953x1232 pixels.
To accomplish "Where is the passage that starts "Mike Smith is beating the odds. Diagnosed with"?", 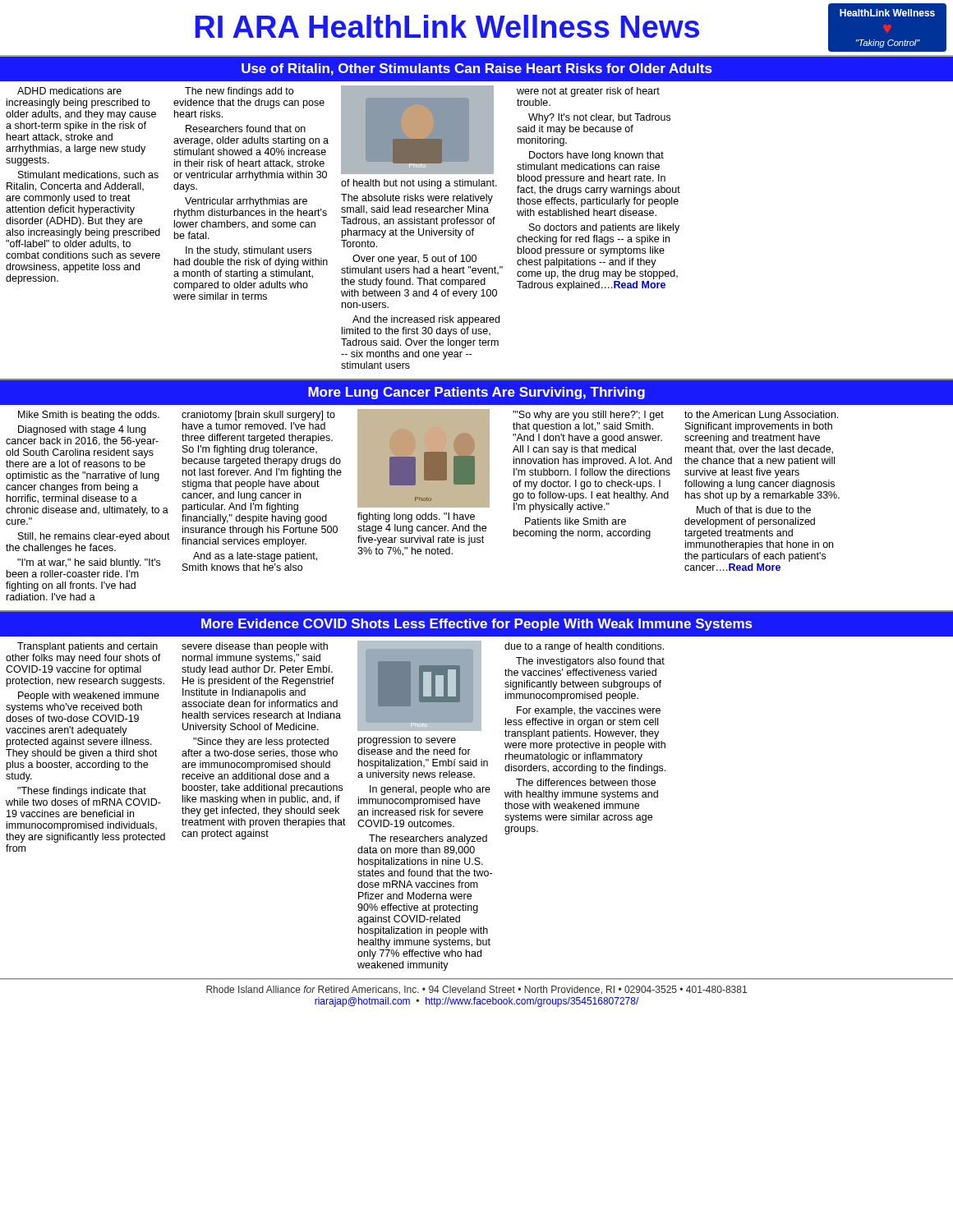I will 88,506.
